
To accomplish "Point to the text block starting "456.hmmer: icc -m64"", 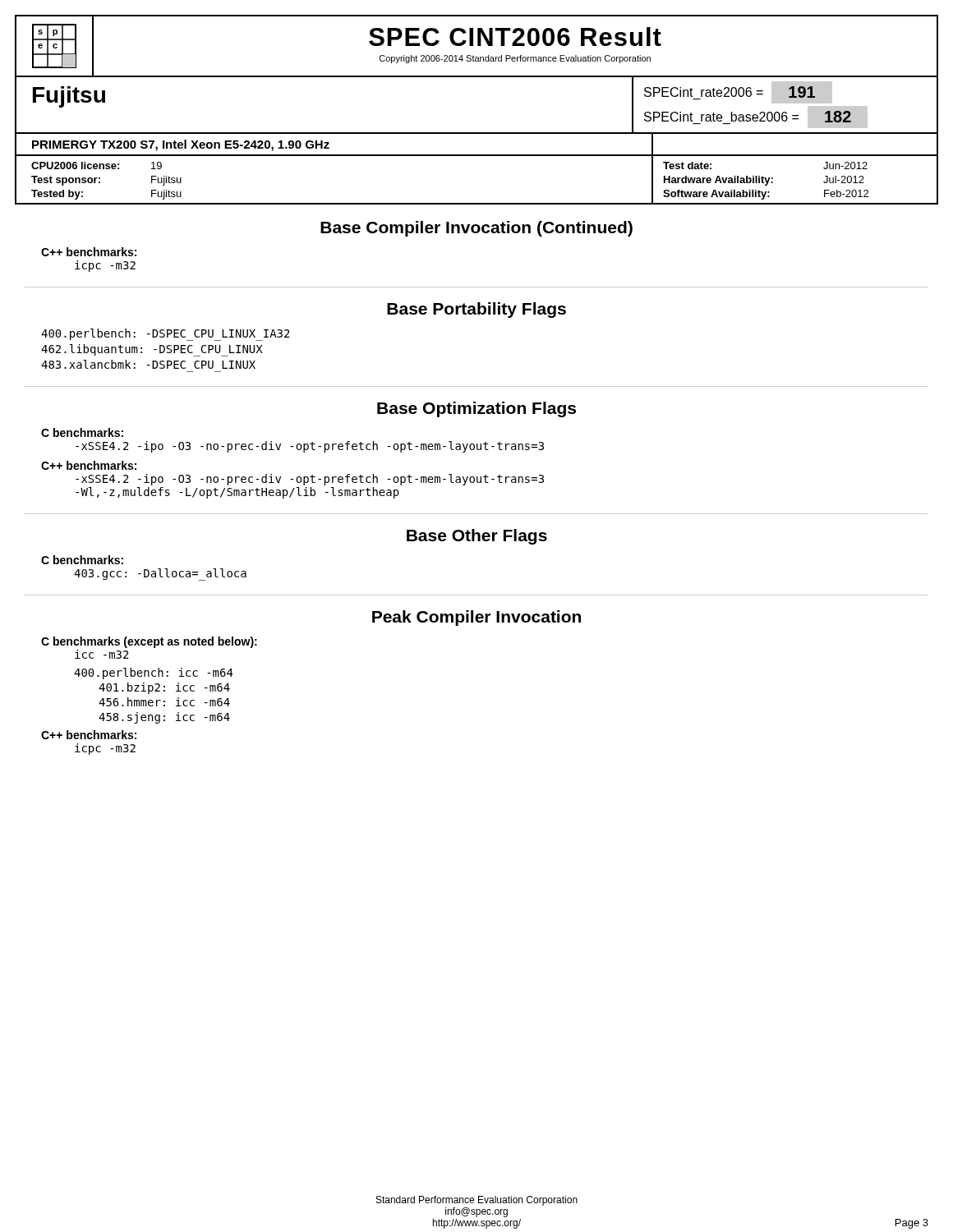I will pos(164,702).
